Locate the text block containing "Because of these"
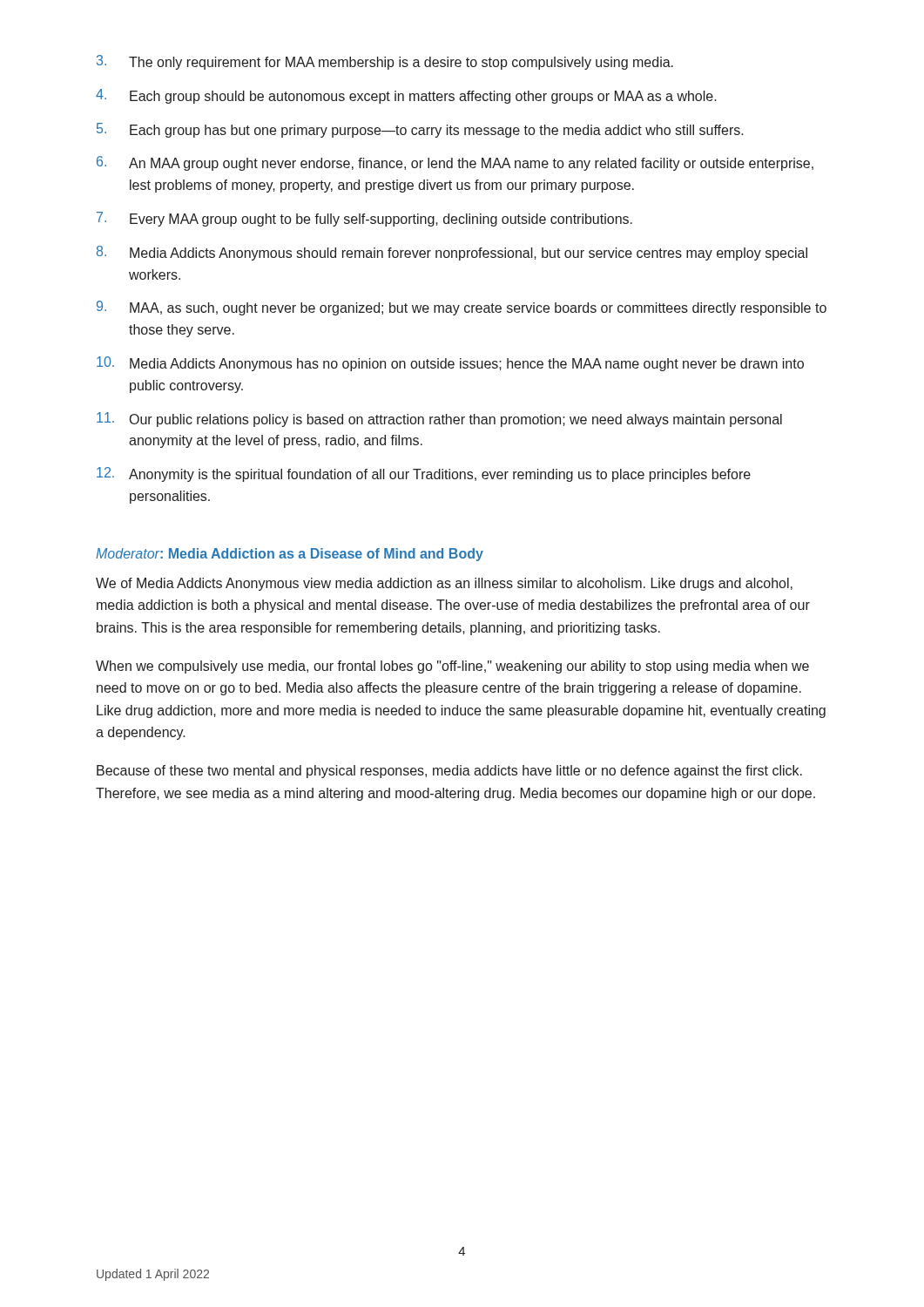 pyautogui.click(x=456, y=782)
